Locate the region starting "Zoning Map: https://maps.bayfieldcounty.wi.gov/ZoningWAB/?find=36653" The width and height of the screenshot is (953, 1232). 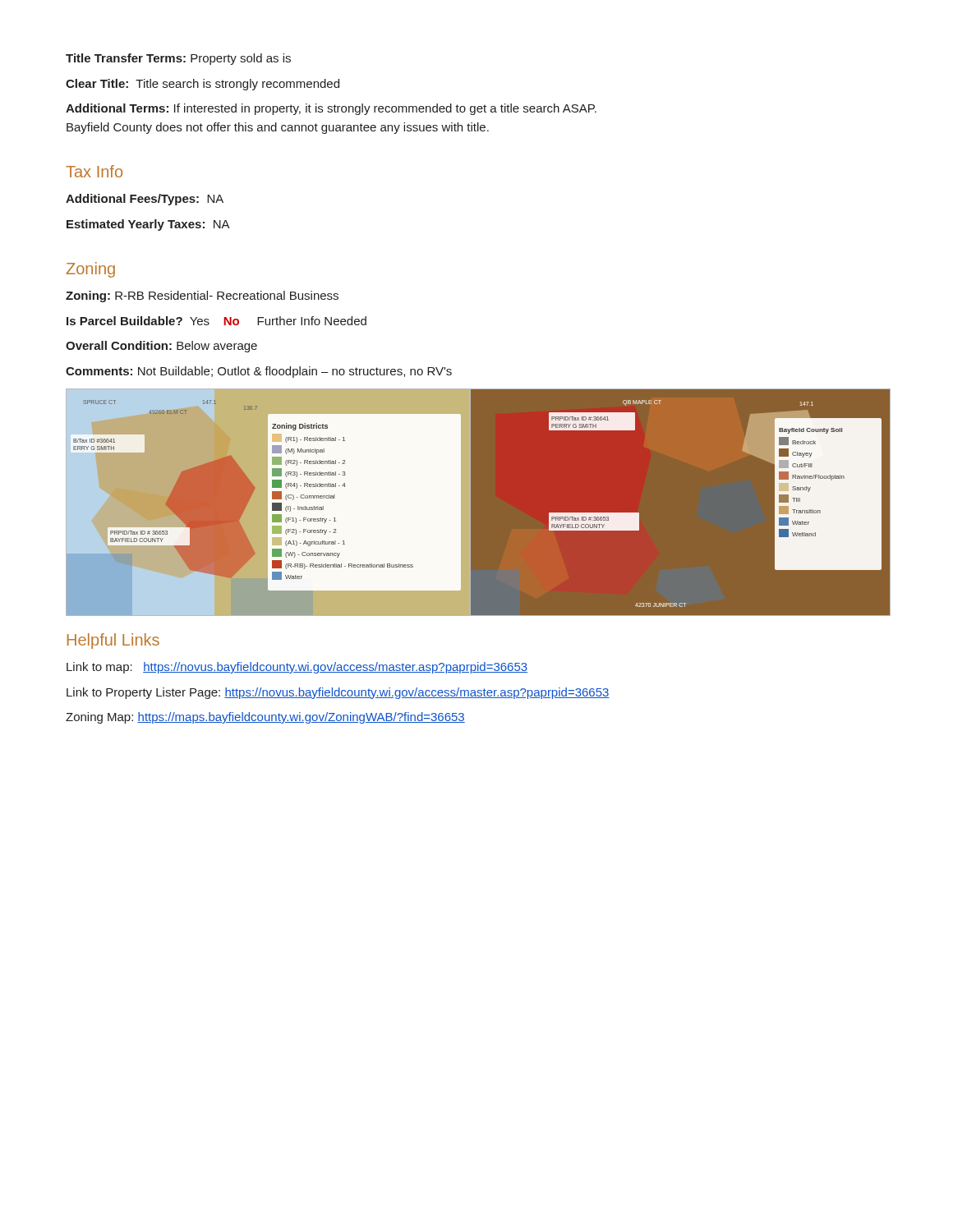(x=265, y=717)
